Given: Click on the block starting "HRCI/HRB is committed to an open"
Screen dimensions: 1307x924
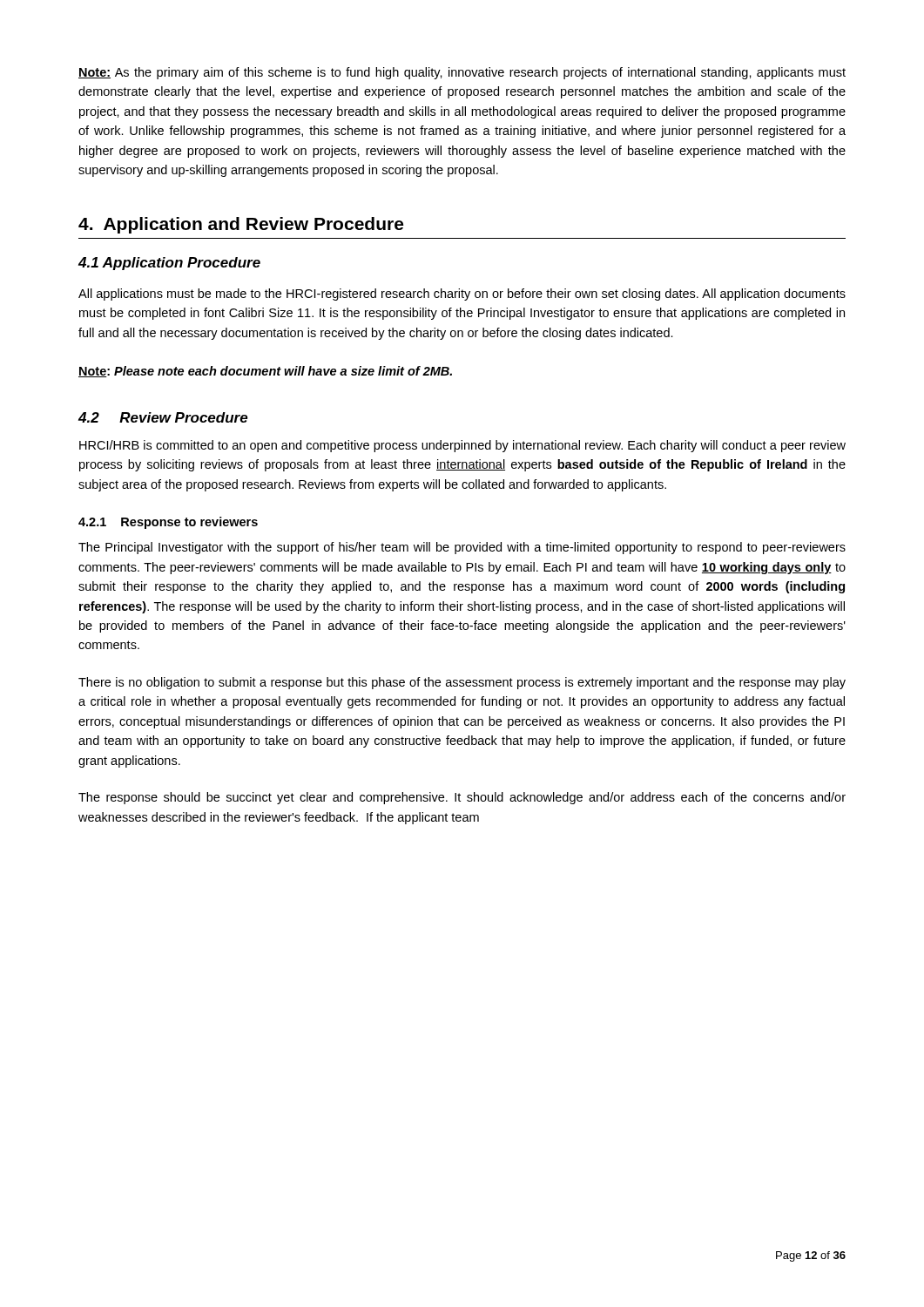Looking at the screenshot, I should click(x=462, y=465).
